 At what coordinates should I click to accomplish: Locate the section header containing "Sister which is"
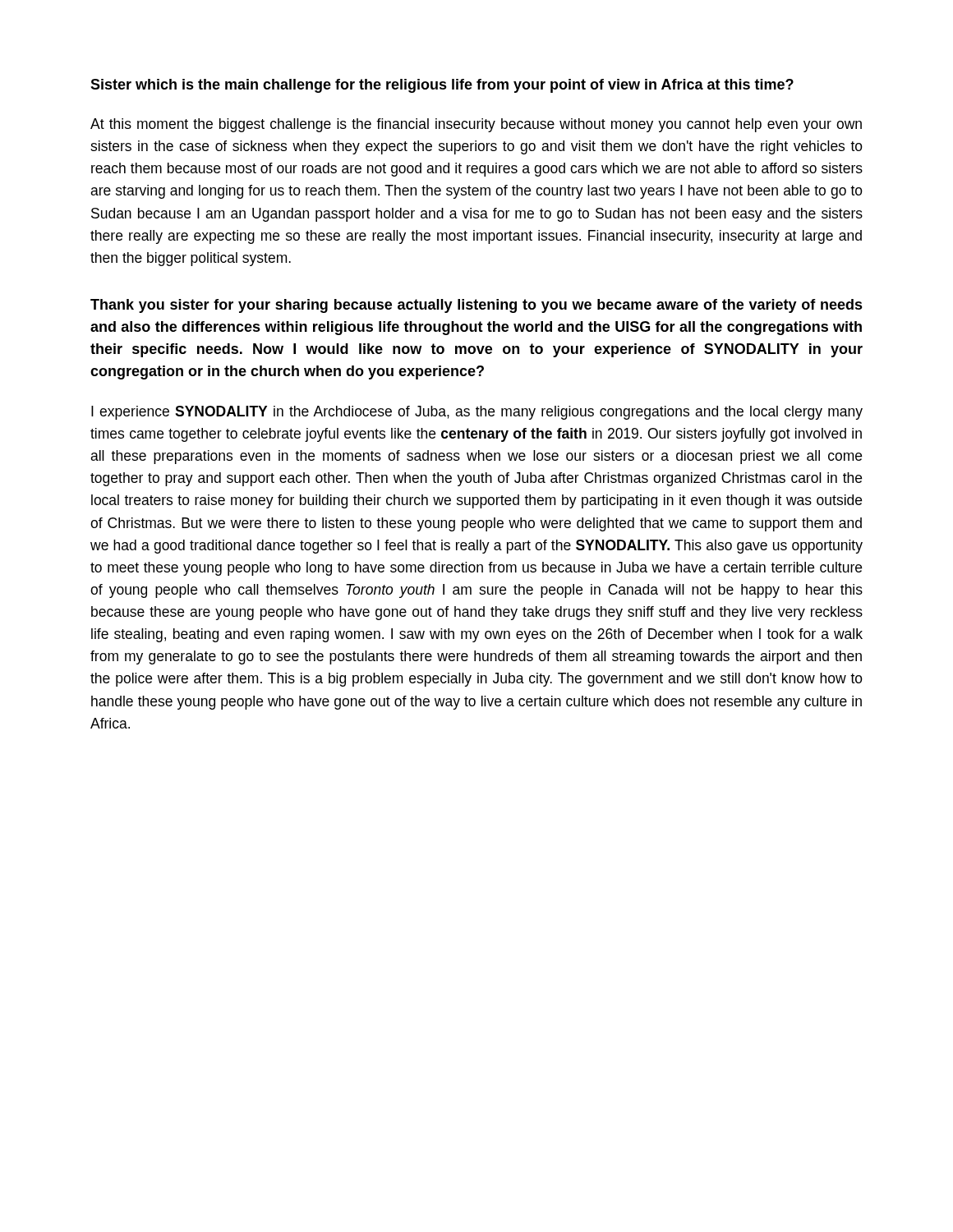point(442,85)
